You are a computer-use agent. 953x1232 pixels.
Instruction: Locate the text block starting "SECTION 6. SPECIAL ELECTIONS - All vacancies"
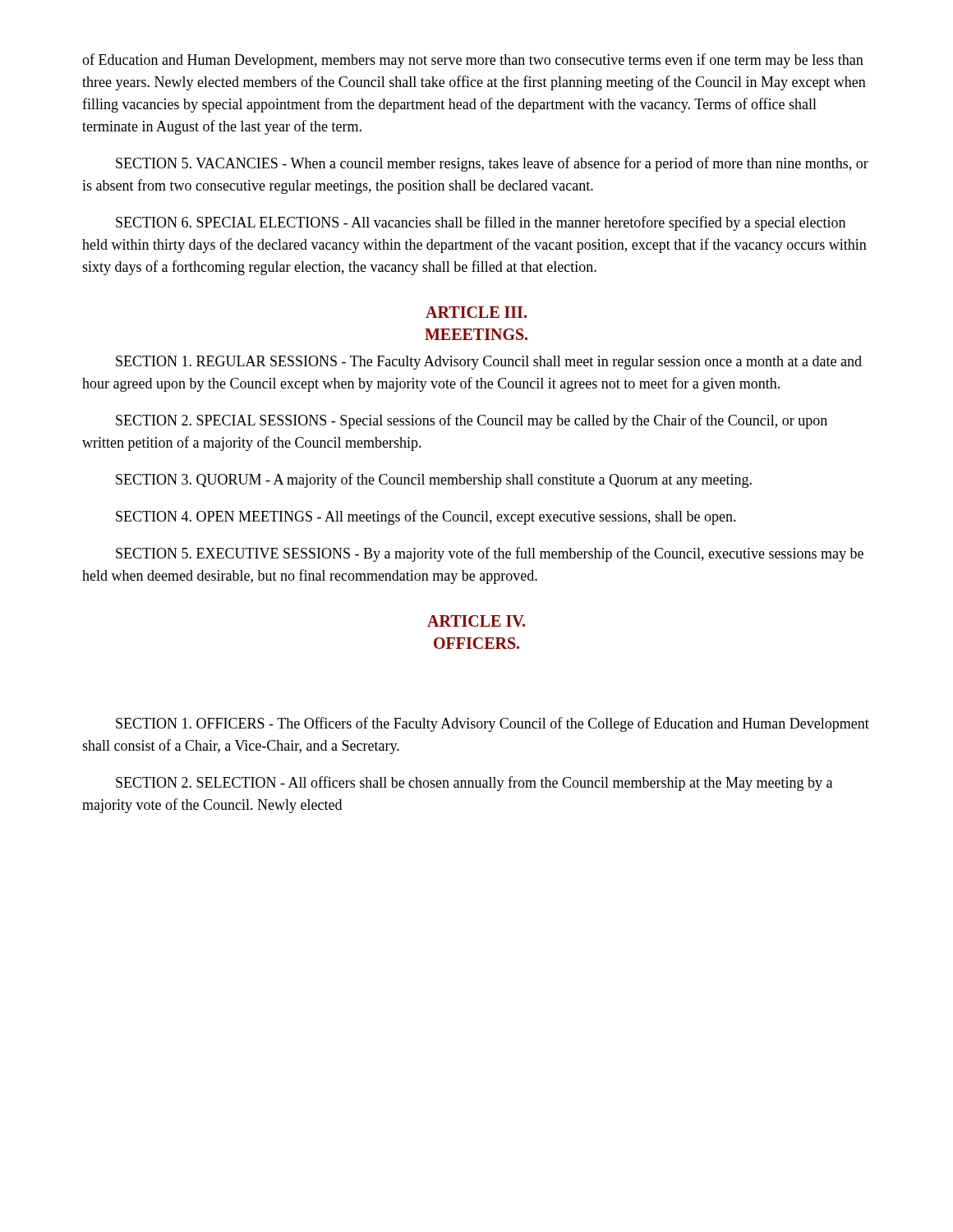(474, 245)
